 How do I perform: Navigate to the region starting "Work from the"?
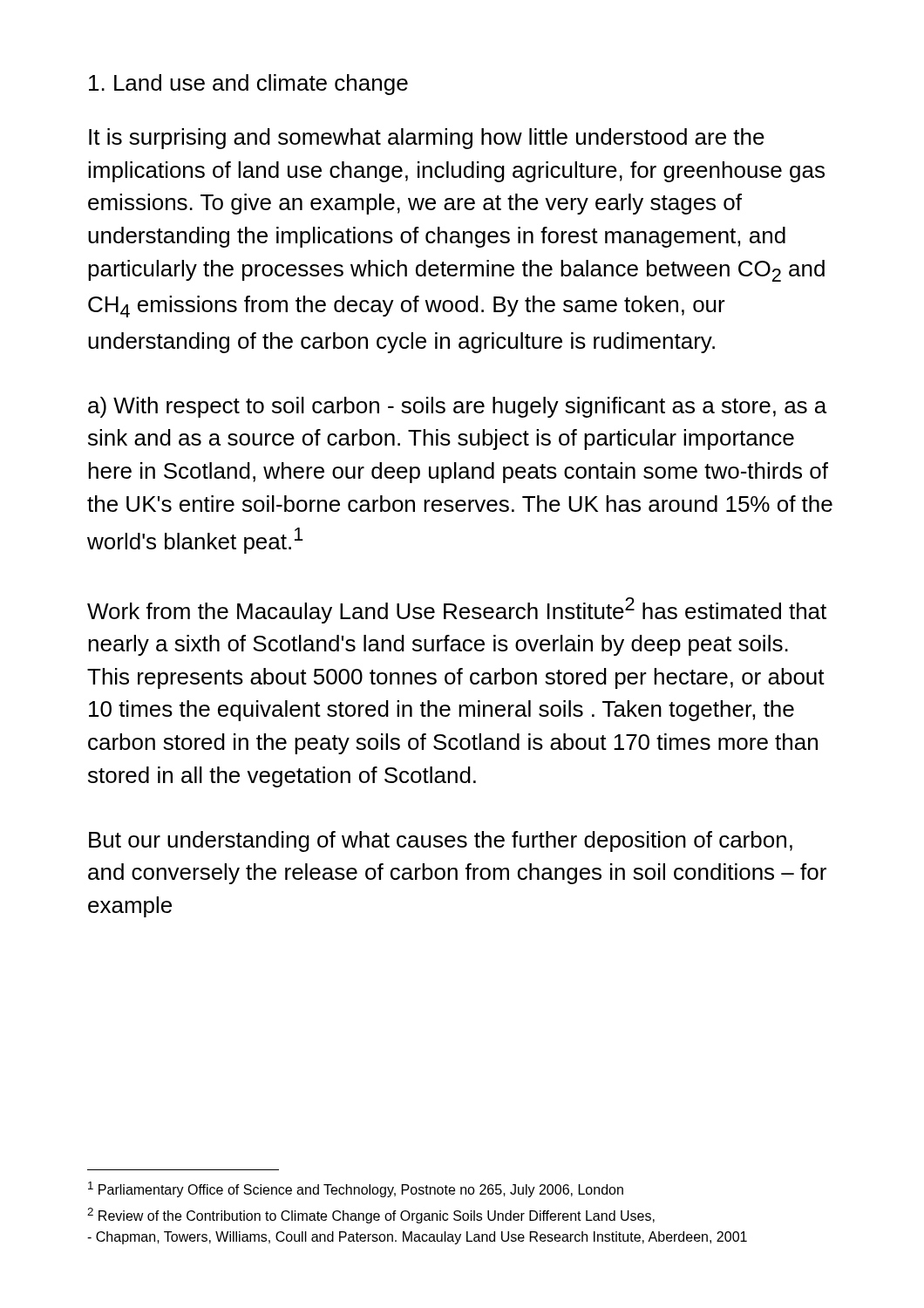tap(457, 690)
